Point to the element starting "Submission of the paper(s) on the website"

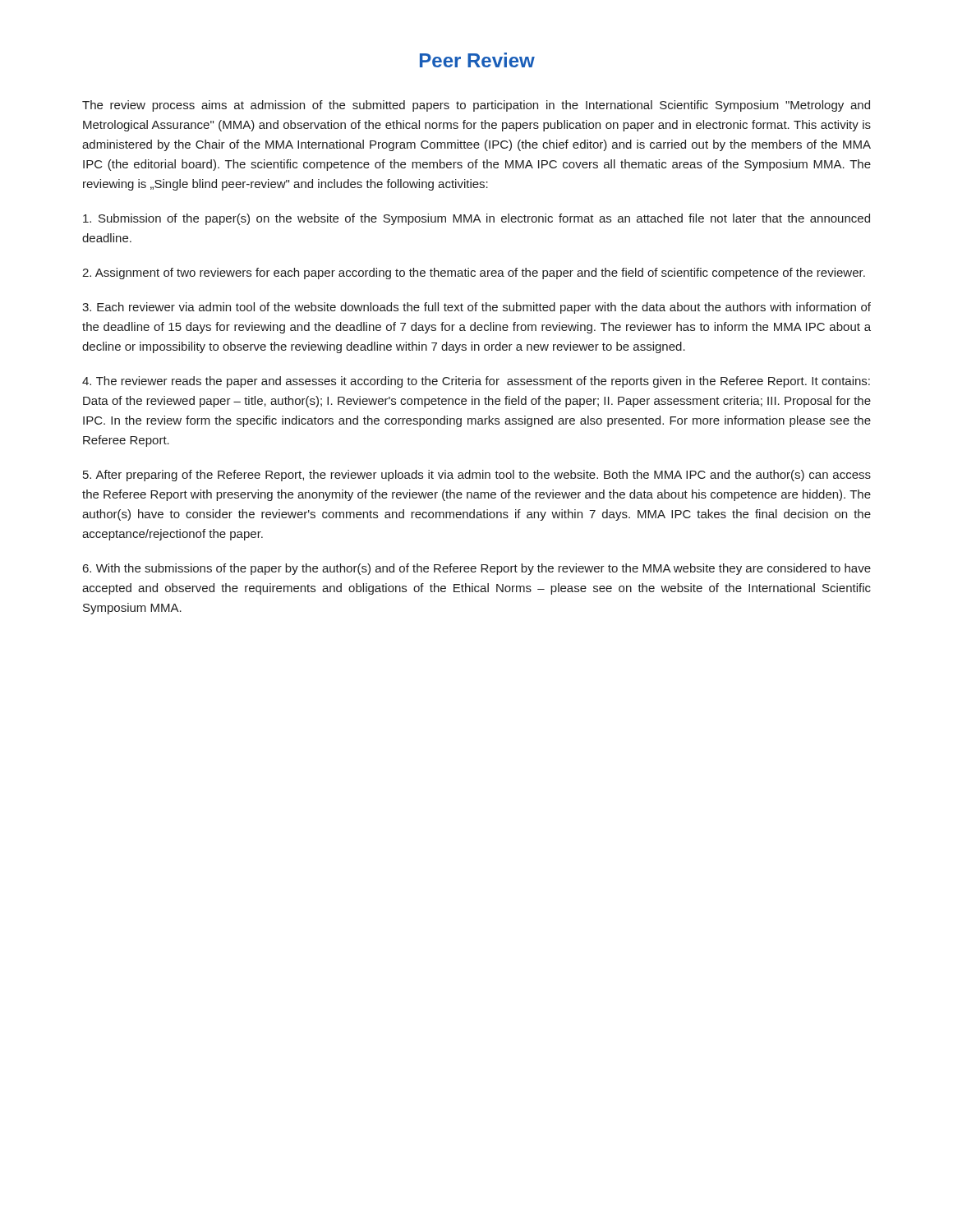pos(476,228)
